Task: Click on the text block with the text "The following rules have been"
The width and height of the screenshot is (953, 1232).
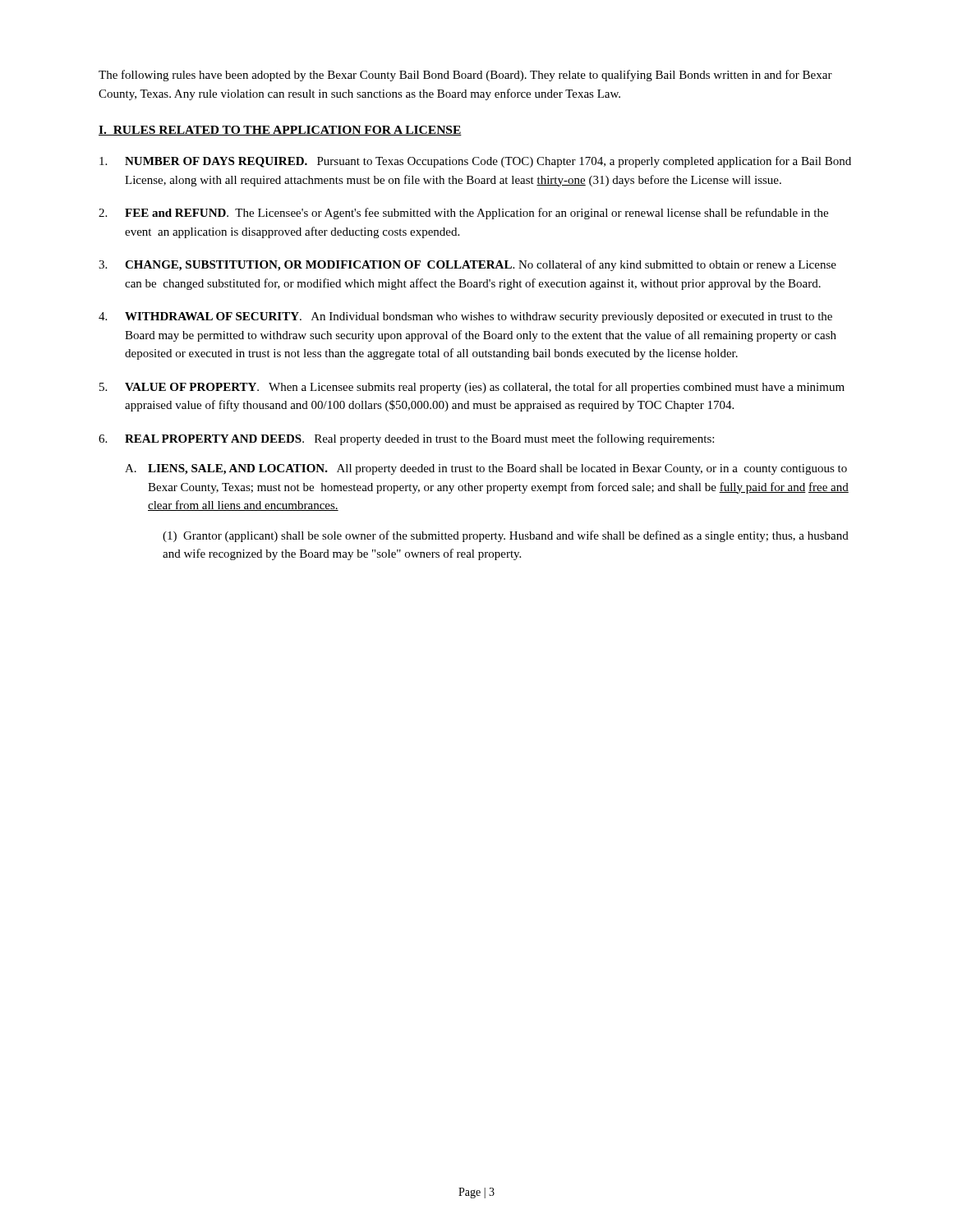Action: click(465, 84)
